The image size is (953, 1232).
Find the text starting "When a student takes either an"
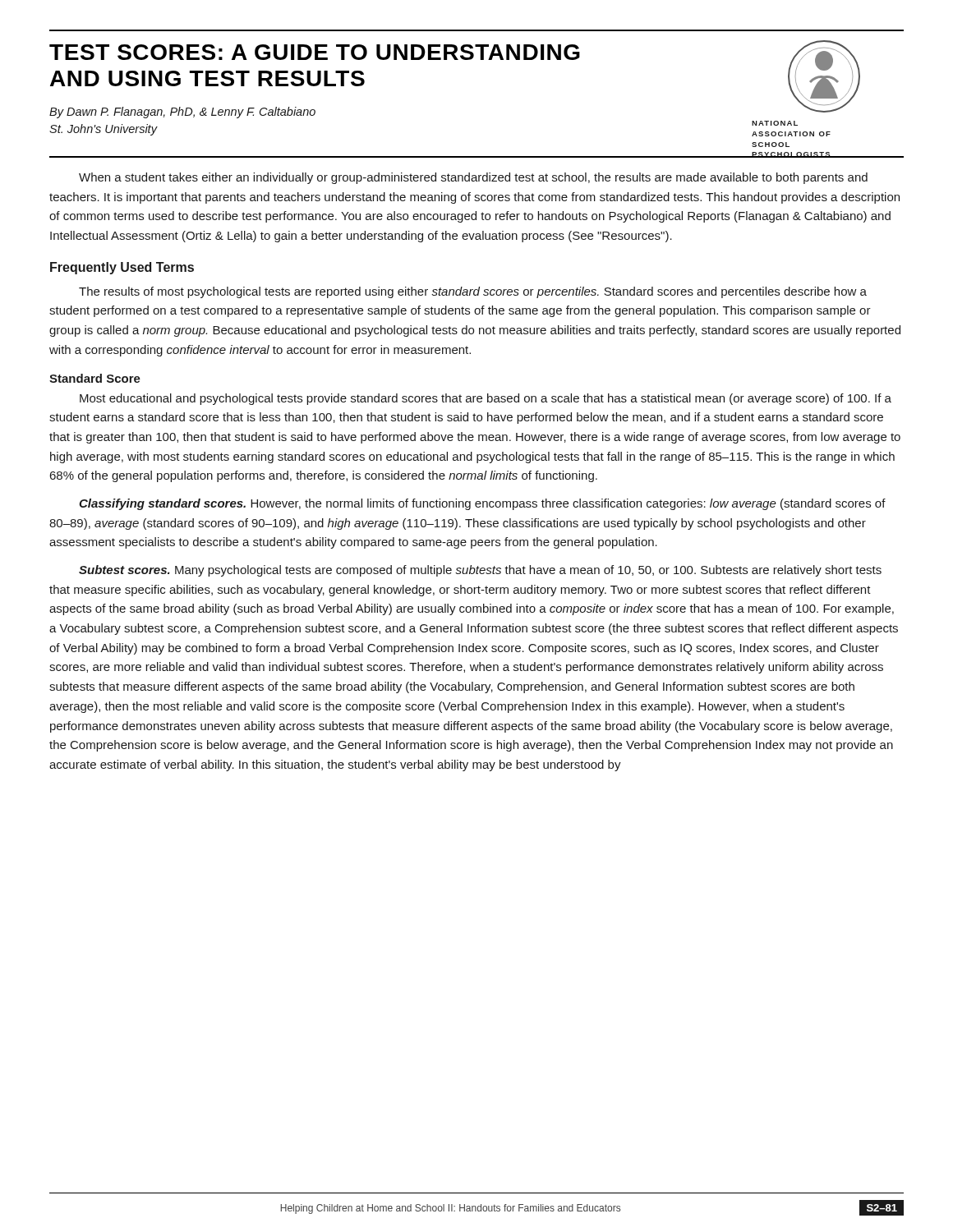476,206
